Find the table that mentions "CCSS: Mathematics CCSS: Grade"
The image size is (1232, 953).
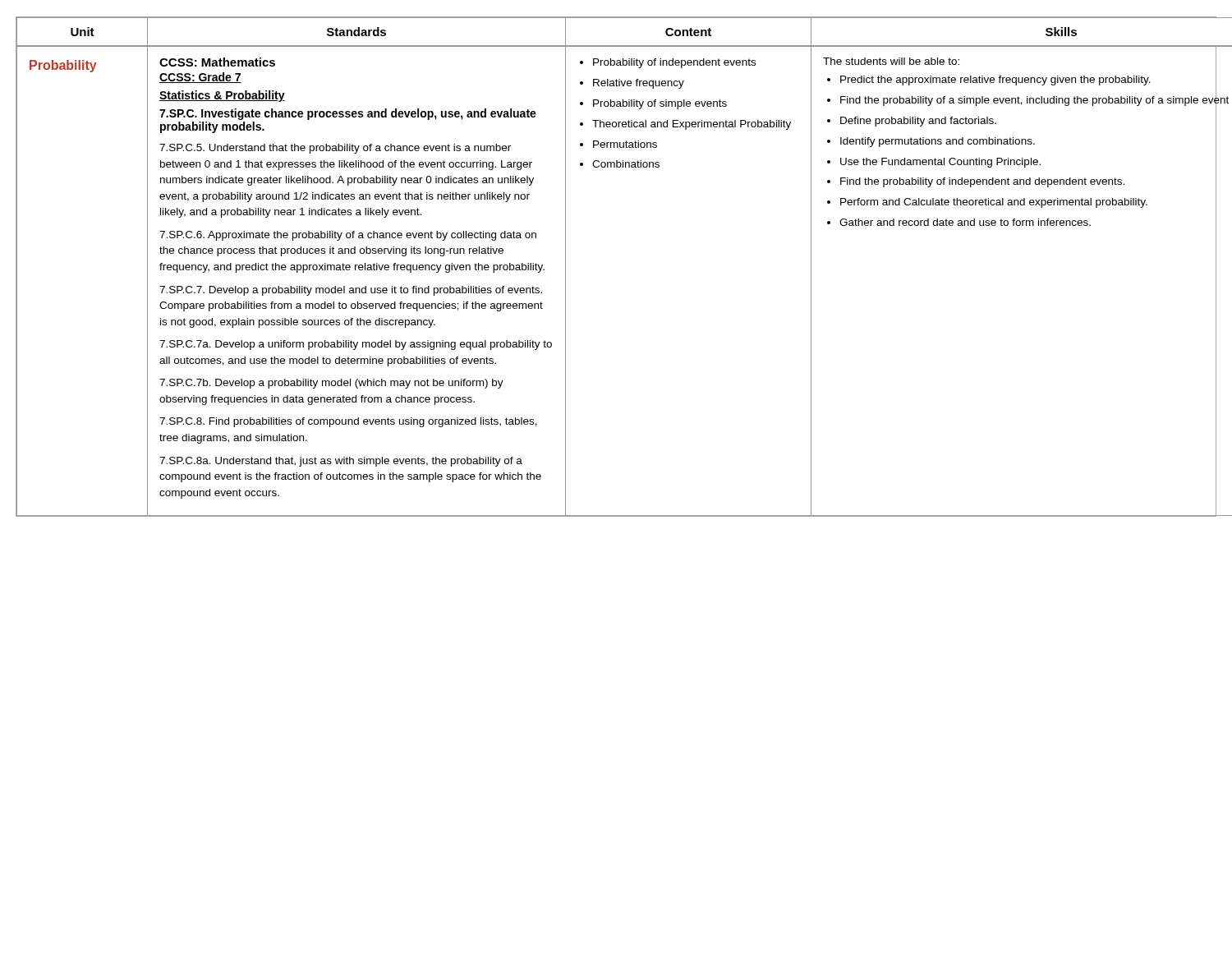click(616, 267)
